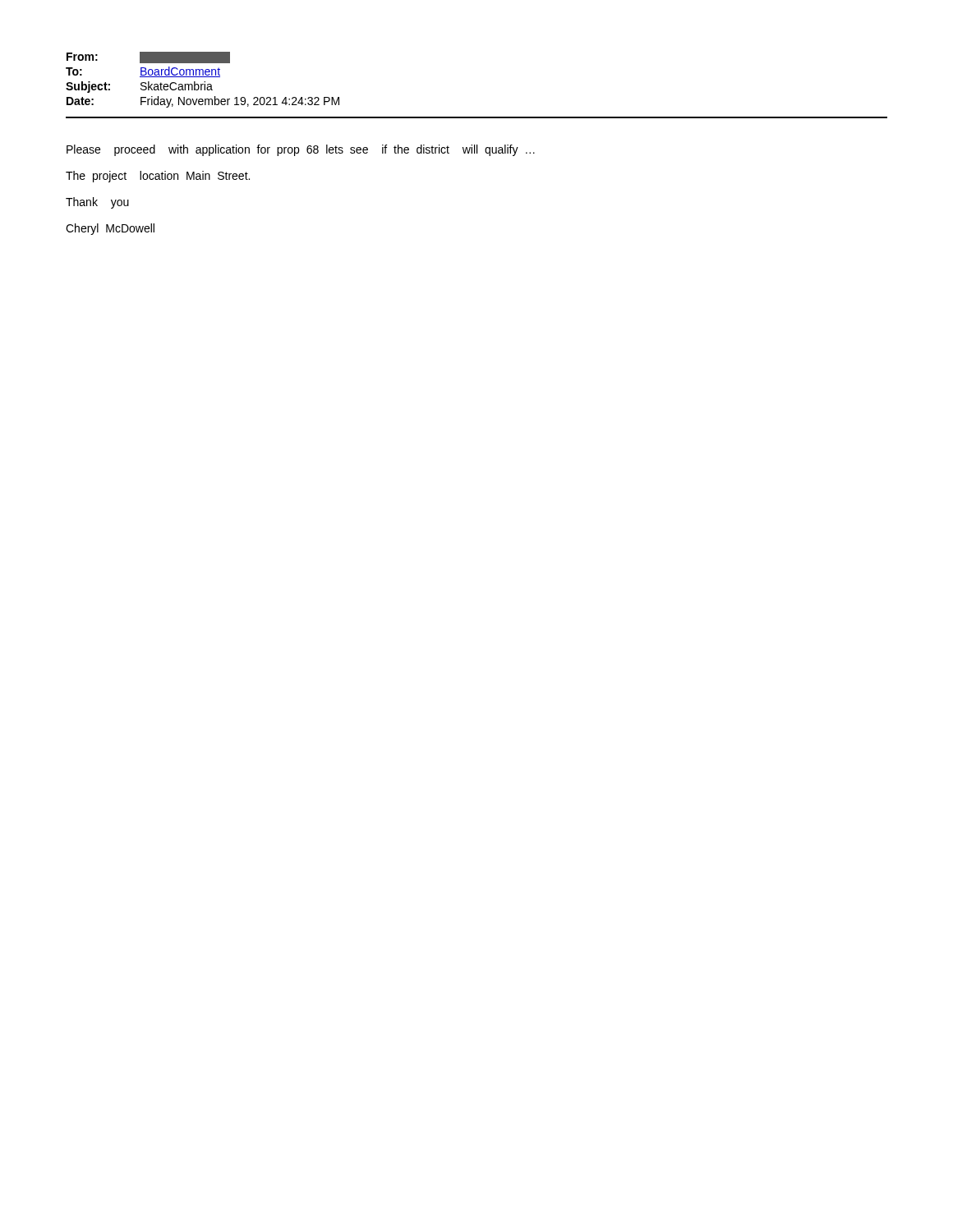Locate the text that reads "The project location Main Street."
This screenshot has height=1232, width=953.
(x=158, y=176)
